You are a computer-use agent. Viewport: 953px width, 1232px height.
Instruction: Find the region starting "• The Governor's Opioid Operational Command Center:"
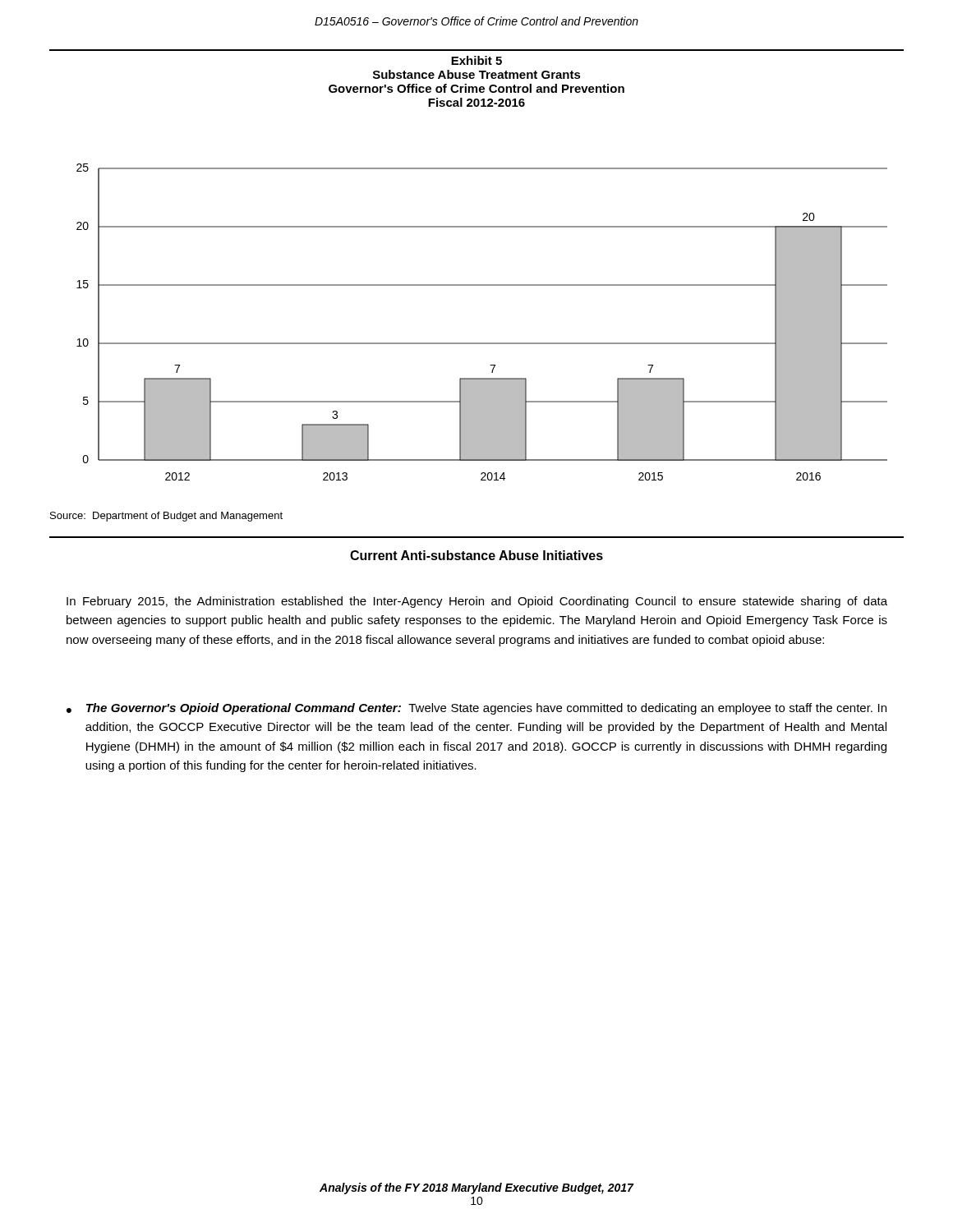476,736
